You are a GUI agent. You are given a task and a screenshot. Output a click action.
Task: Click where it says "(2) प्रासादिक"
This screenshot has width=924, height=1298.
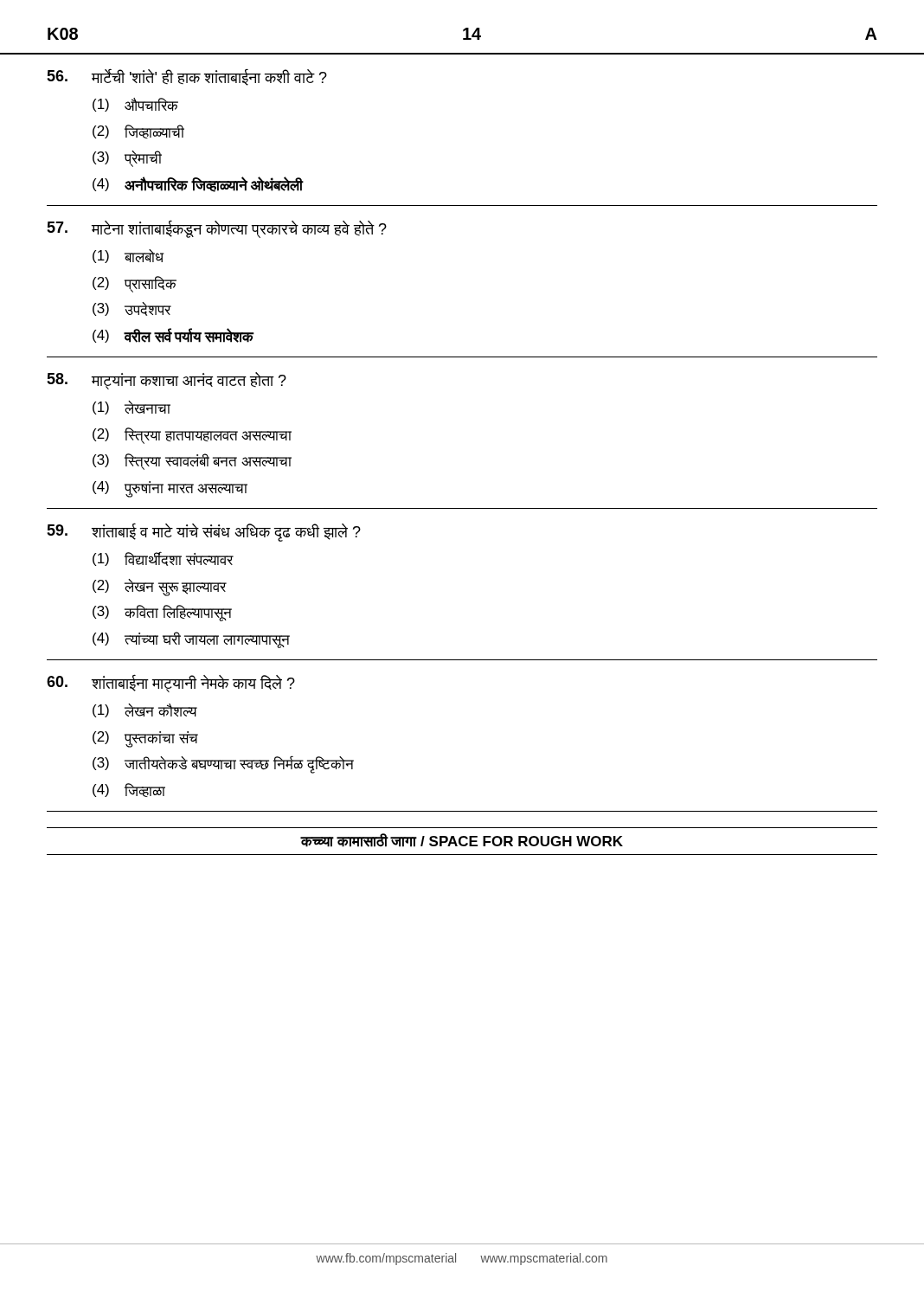point(134,284)
